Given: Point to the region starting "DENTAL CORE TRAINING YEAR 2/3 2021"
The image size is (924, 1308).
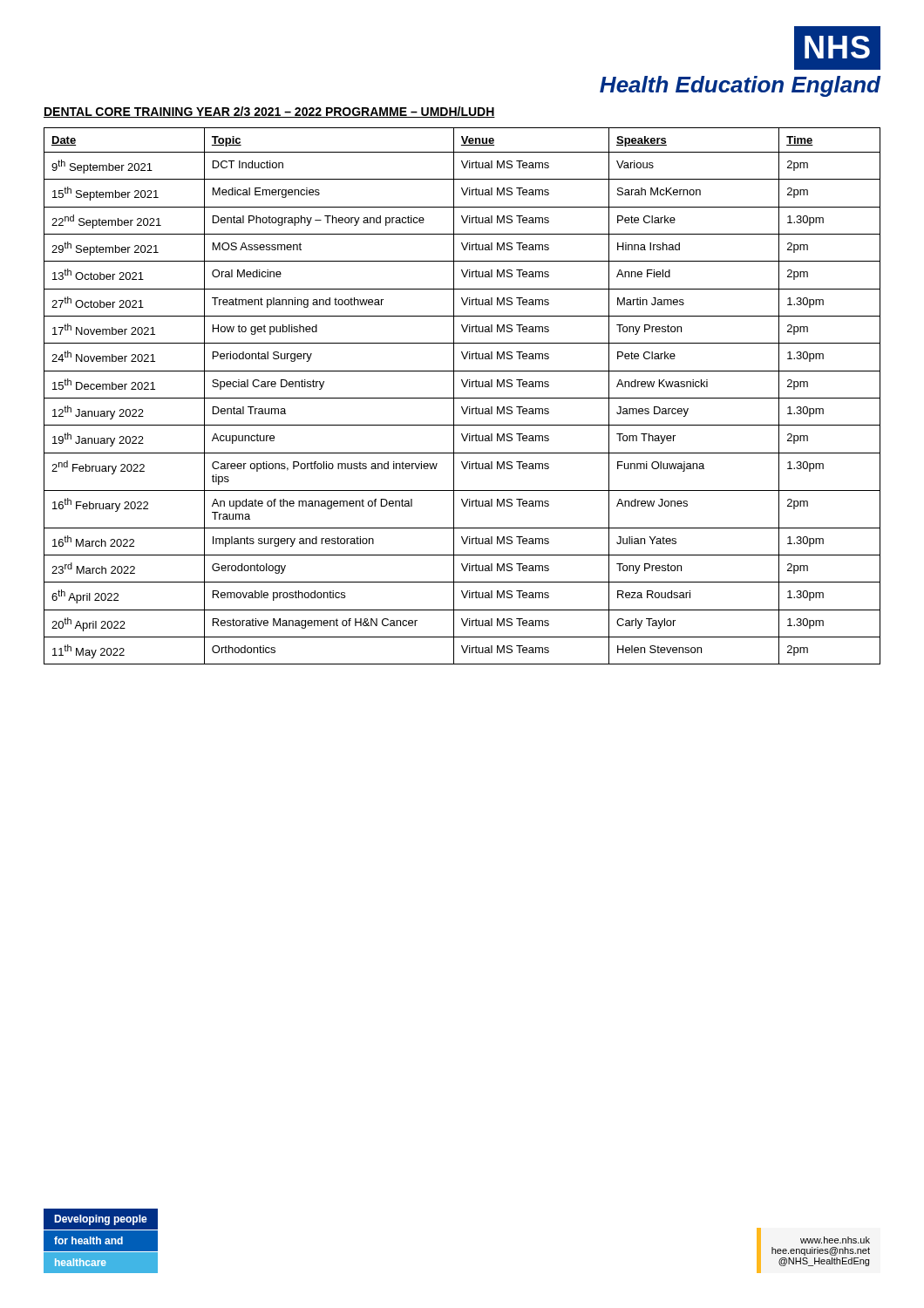Looking at the screenshot, I should click(269, 112).
